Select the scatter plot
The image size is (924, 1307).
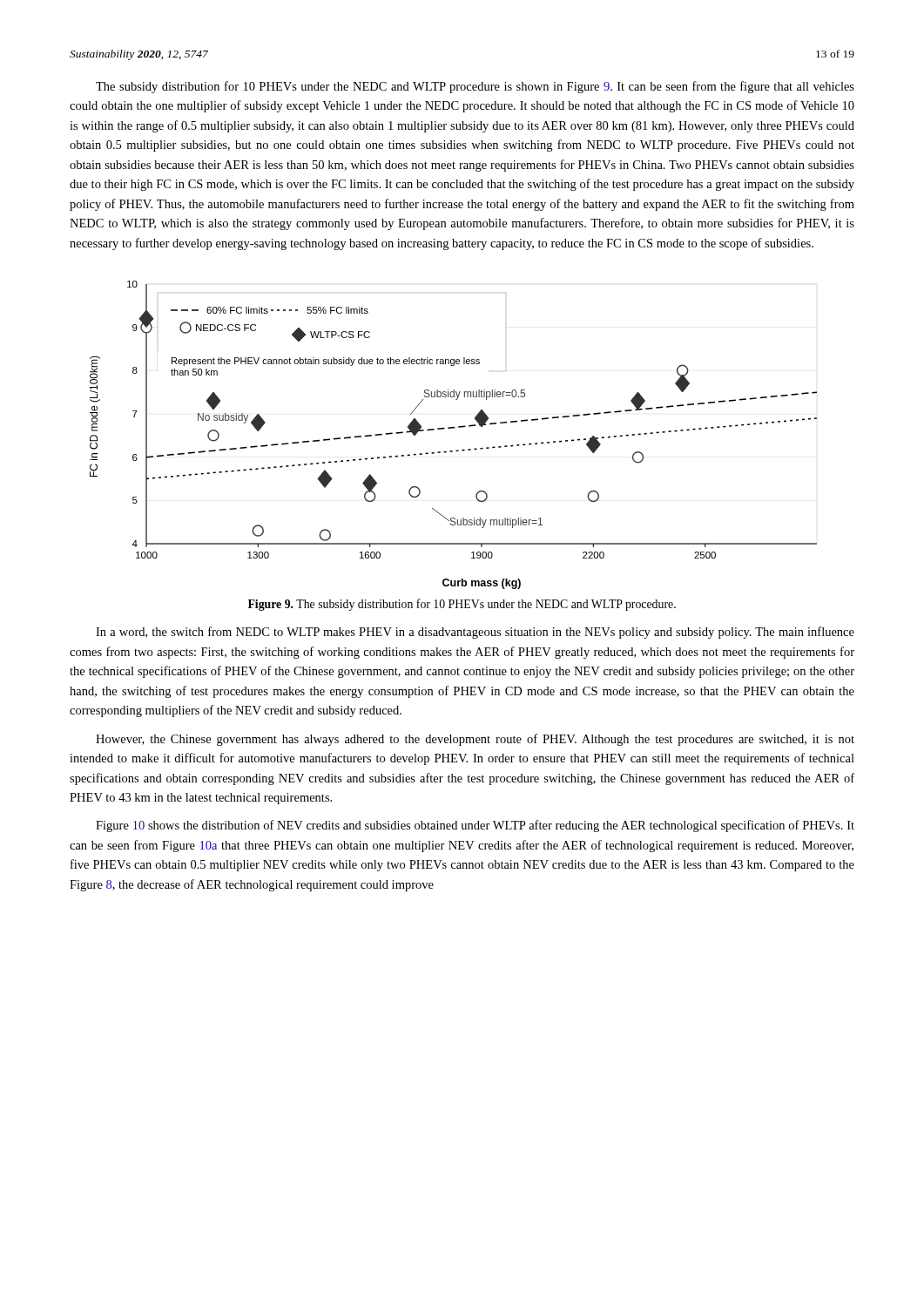(x=462, y=432)
